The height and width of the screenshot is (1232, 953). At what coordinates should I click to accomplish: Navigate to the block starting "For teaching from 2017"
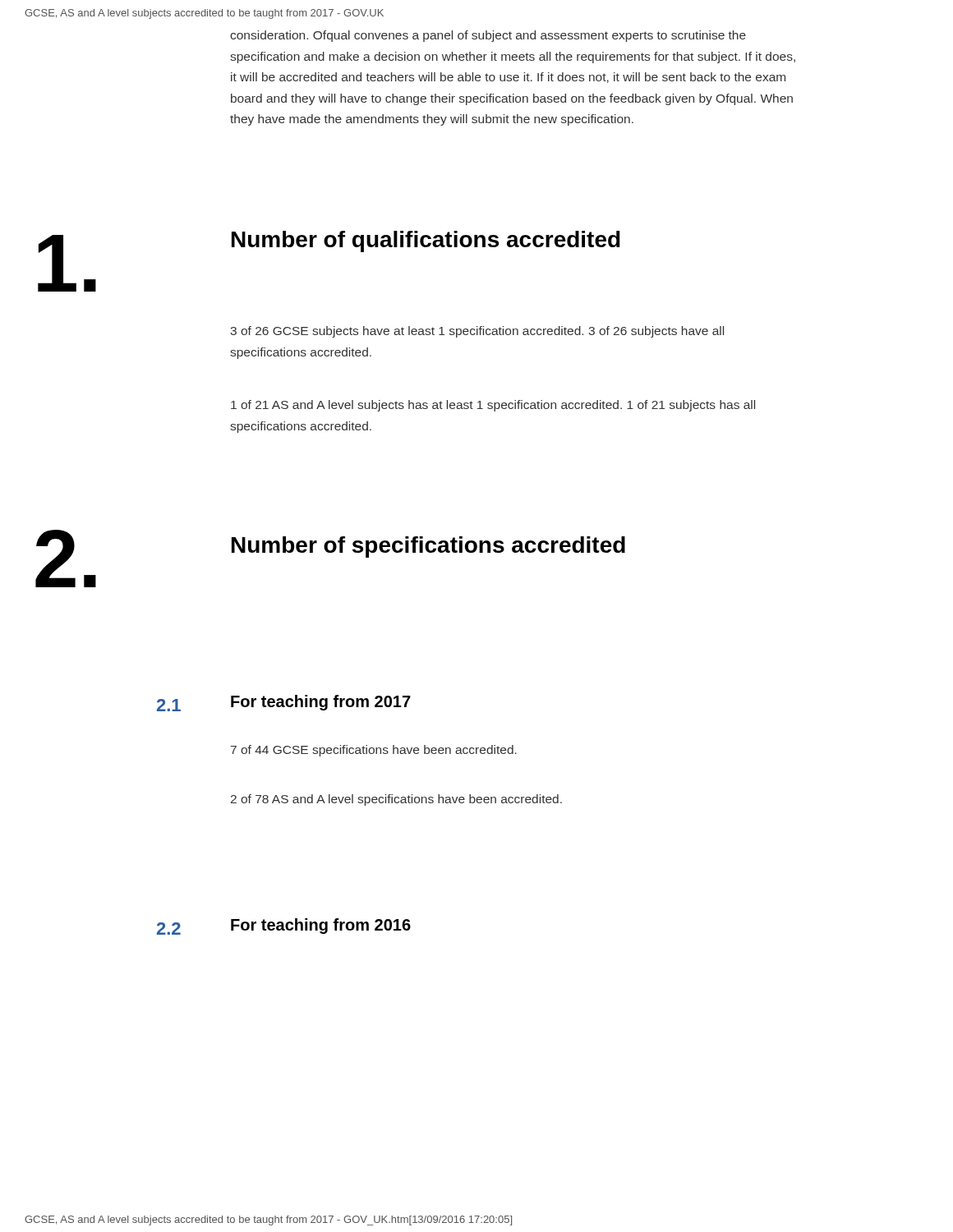click(321, 703)
